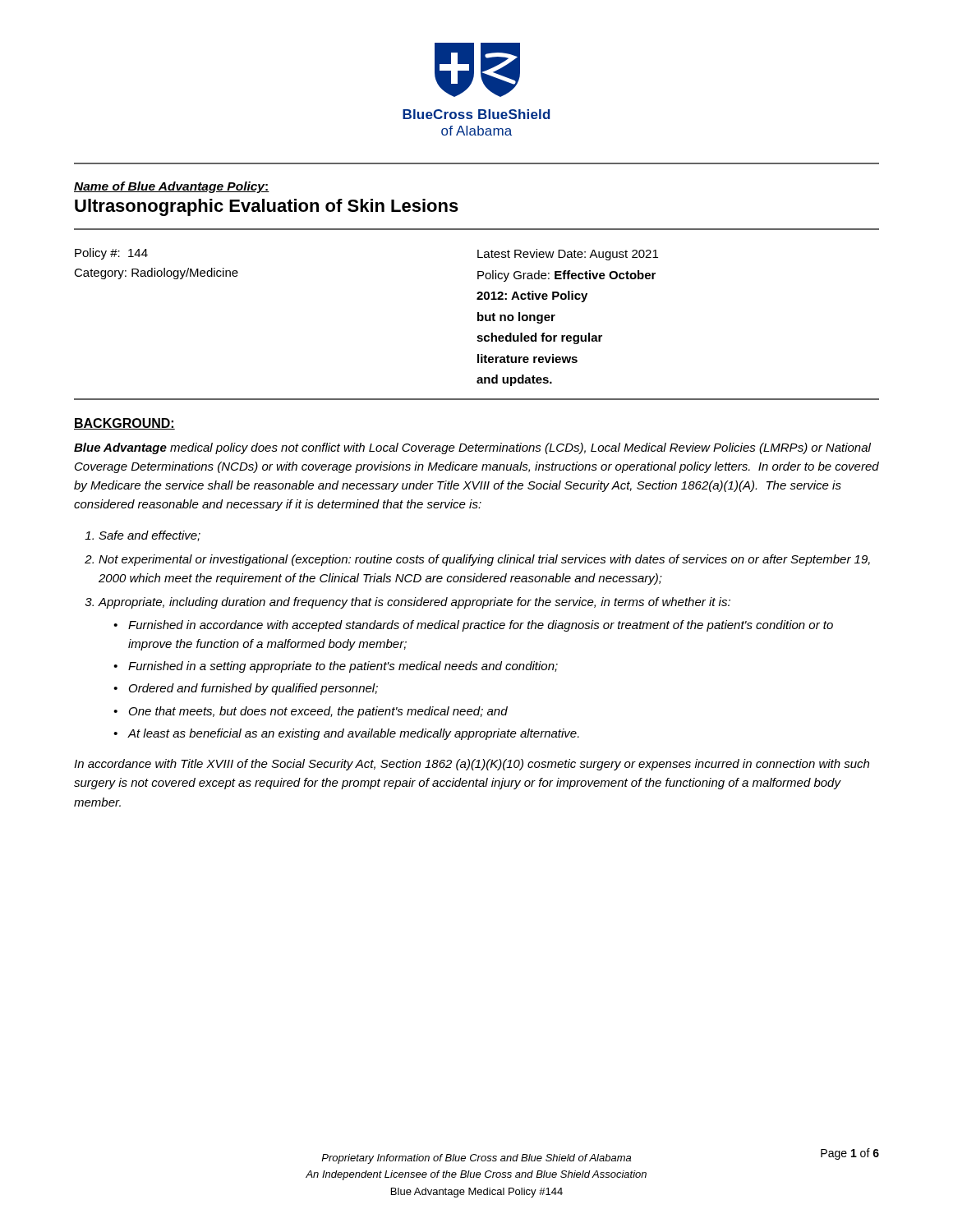The width and height of the screenshot is (953, 1232).
Task: Point to the block beginning "Policy #: 144 Category: Radiology/Medicine"
Action: (x=476, y=316)
